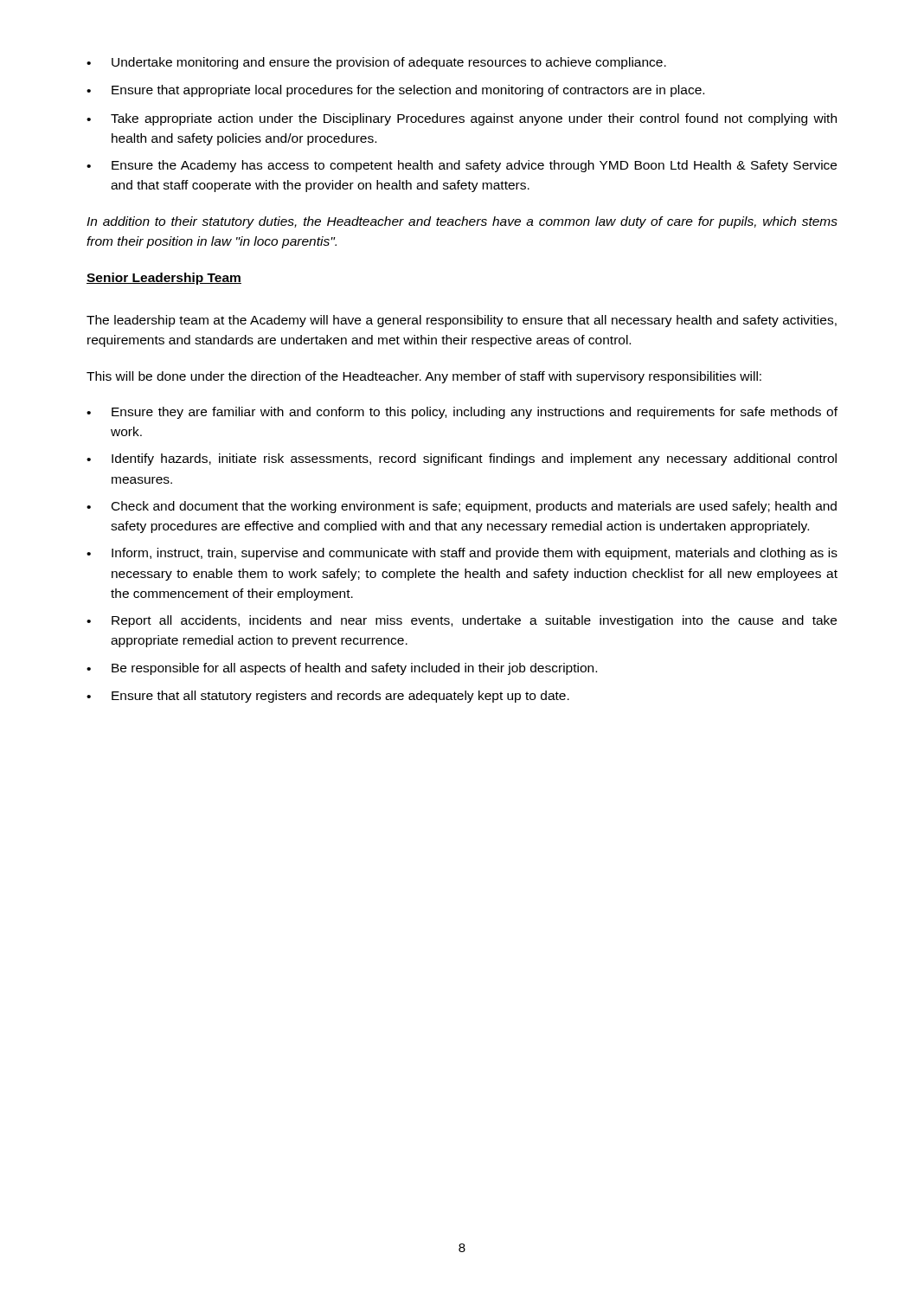Find the text starting "• Ensure they are familiar with and conform"

(x=462, y=421)
